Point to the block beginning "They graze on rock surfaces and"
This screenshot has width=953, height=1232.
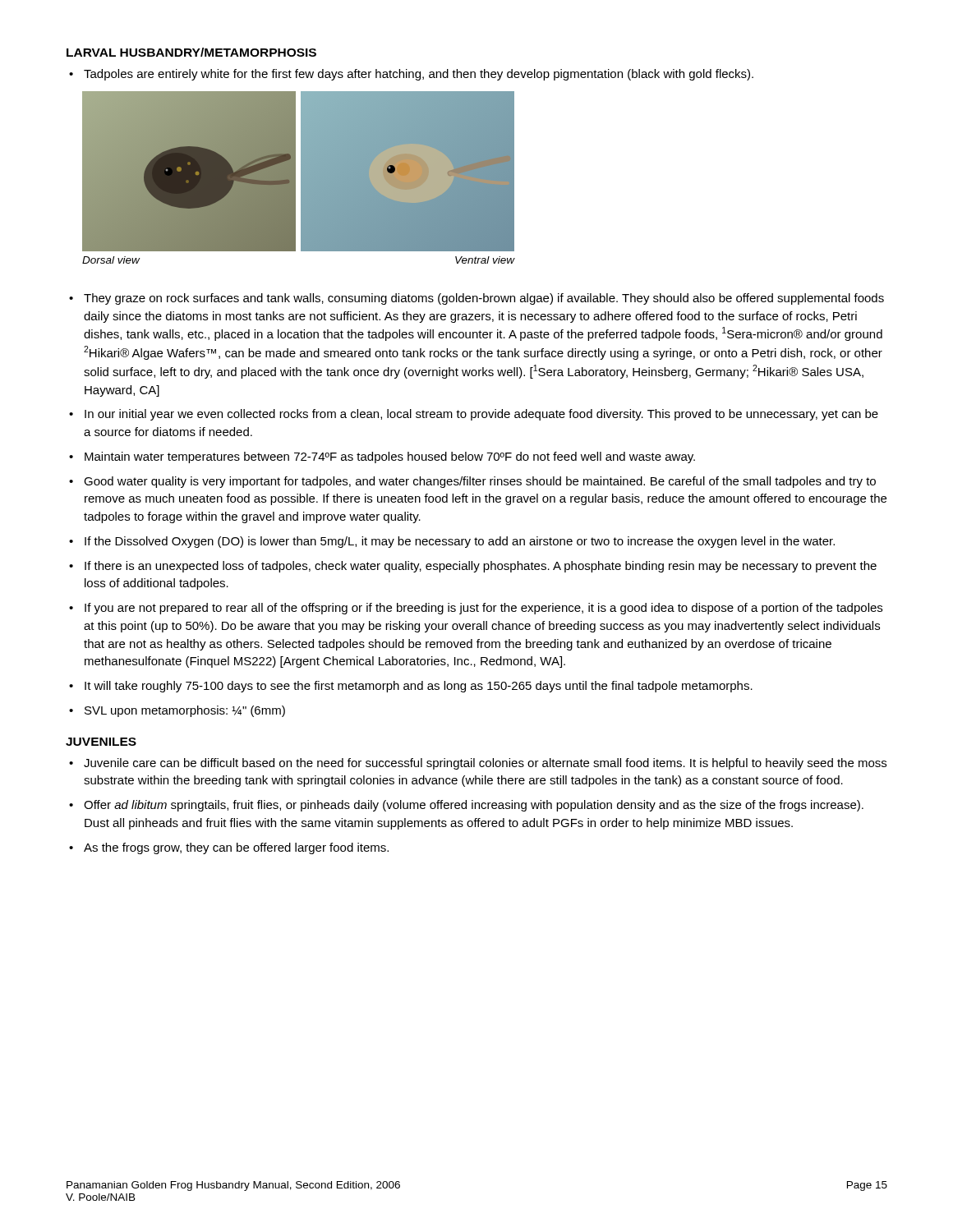click(x=484, y=343)
